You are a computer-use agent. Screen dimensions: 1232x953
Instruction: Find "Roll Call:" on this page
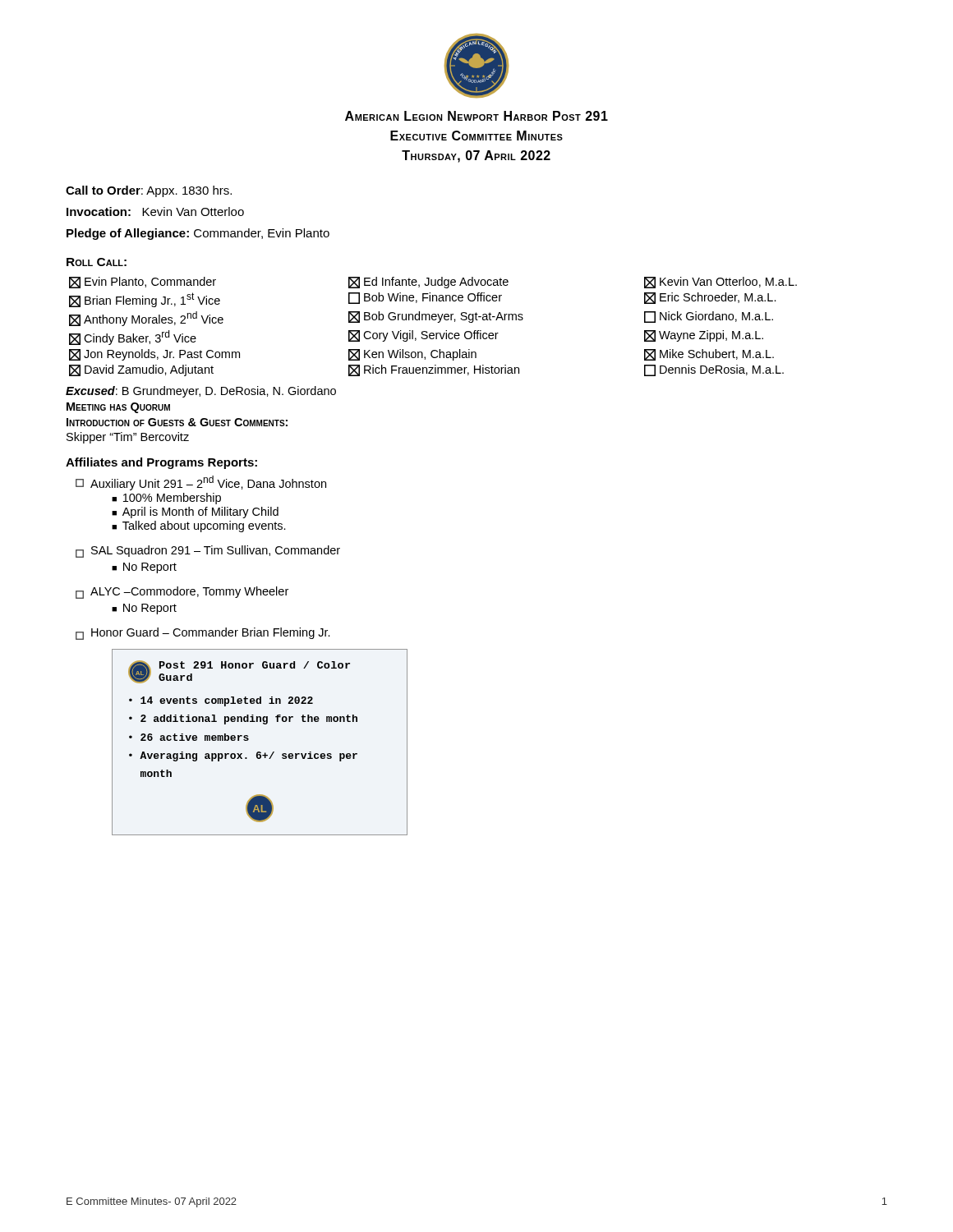pos(97,262)
